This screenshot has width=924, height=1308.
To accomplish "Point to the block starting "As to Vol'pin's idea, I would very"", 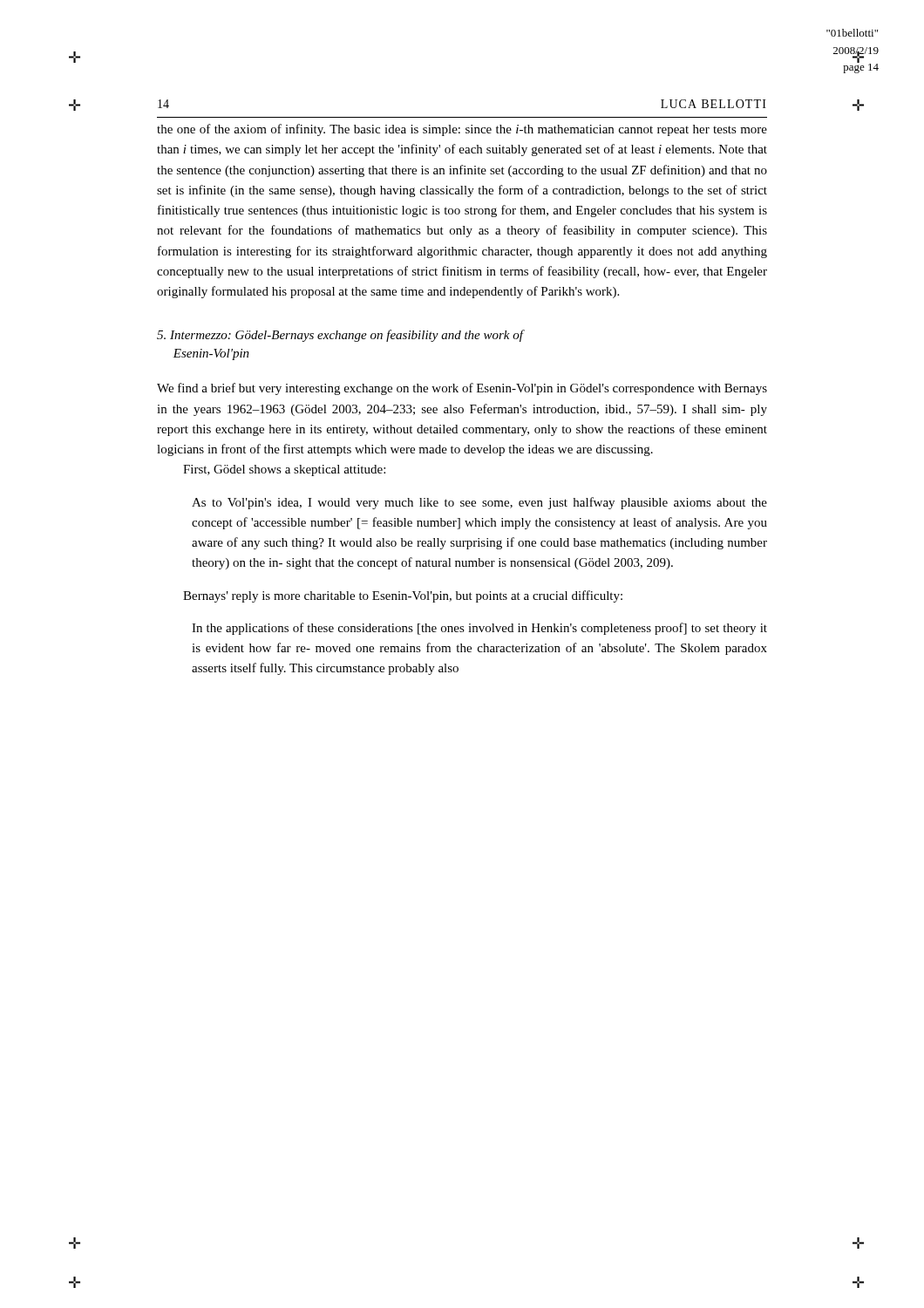I will 479,532.
